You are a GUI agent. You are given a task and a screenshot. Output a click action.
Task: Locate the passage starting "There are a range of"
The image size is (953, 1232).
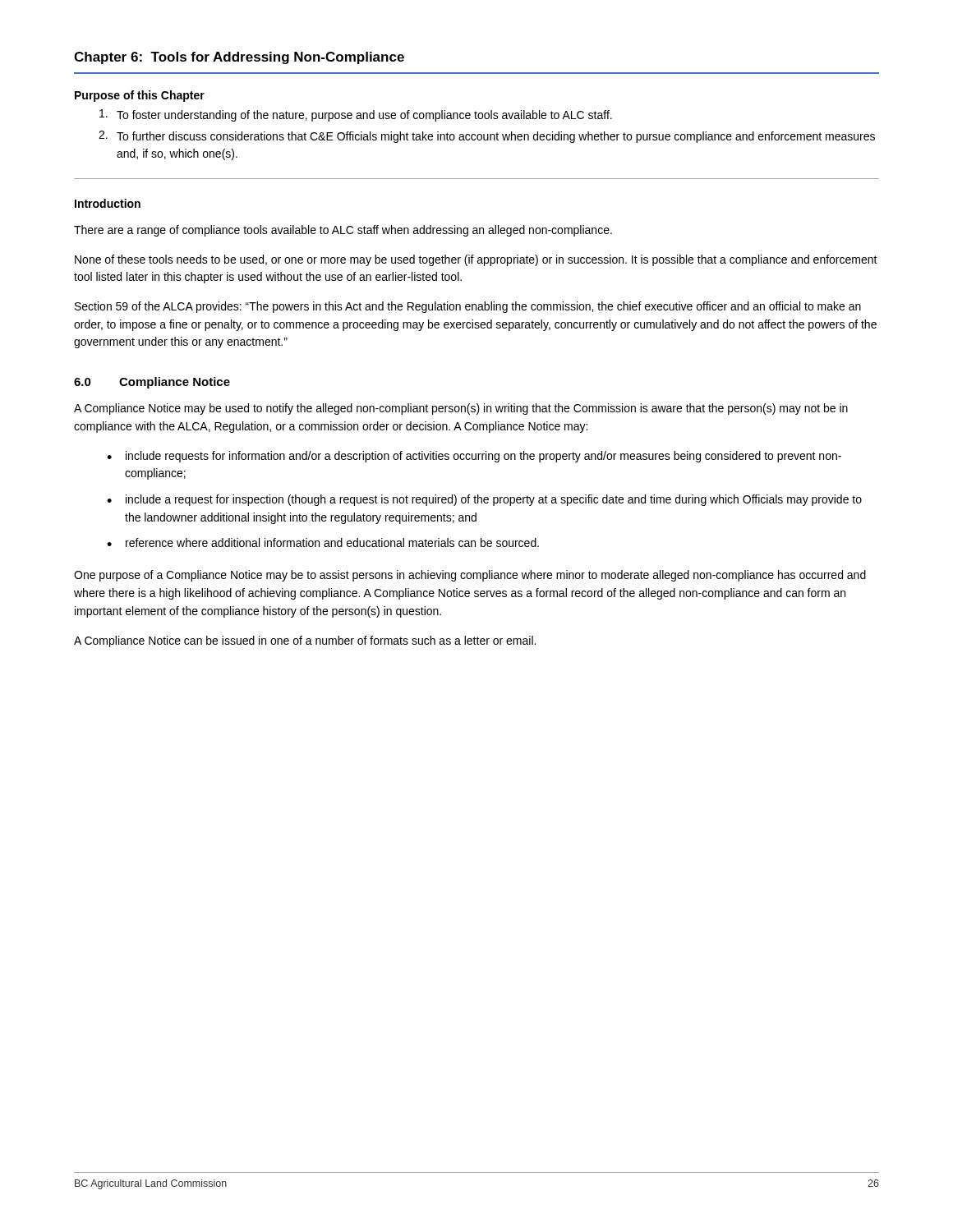[x=476, y=231]
